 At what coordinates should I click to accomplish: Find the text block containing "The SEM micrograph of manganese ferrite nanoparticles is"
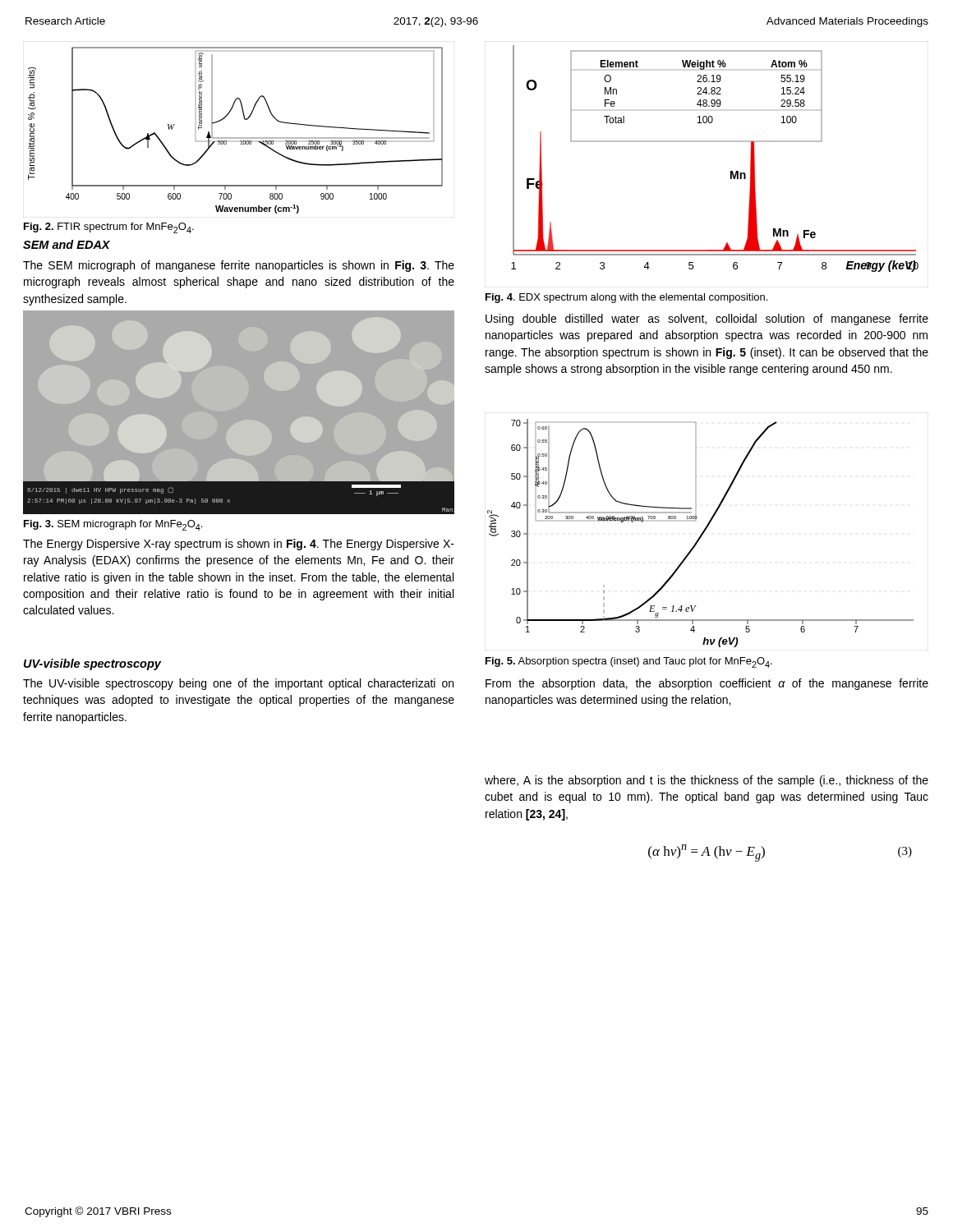(x=239, y=282)
